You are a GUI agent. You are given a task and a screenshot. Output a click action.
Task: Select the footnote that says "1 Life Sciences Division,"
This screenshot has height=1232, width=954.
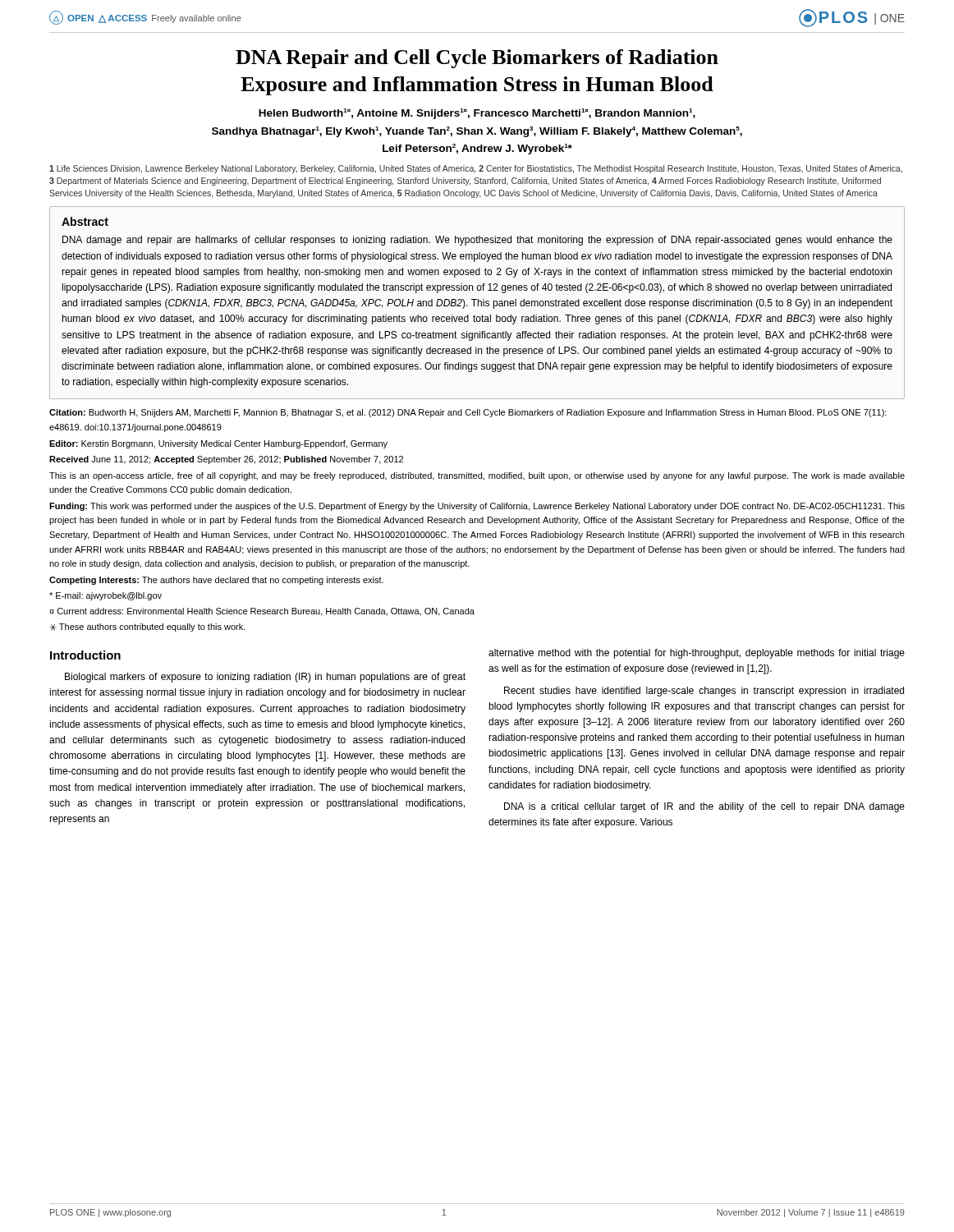pos(476,181)
